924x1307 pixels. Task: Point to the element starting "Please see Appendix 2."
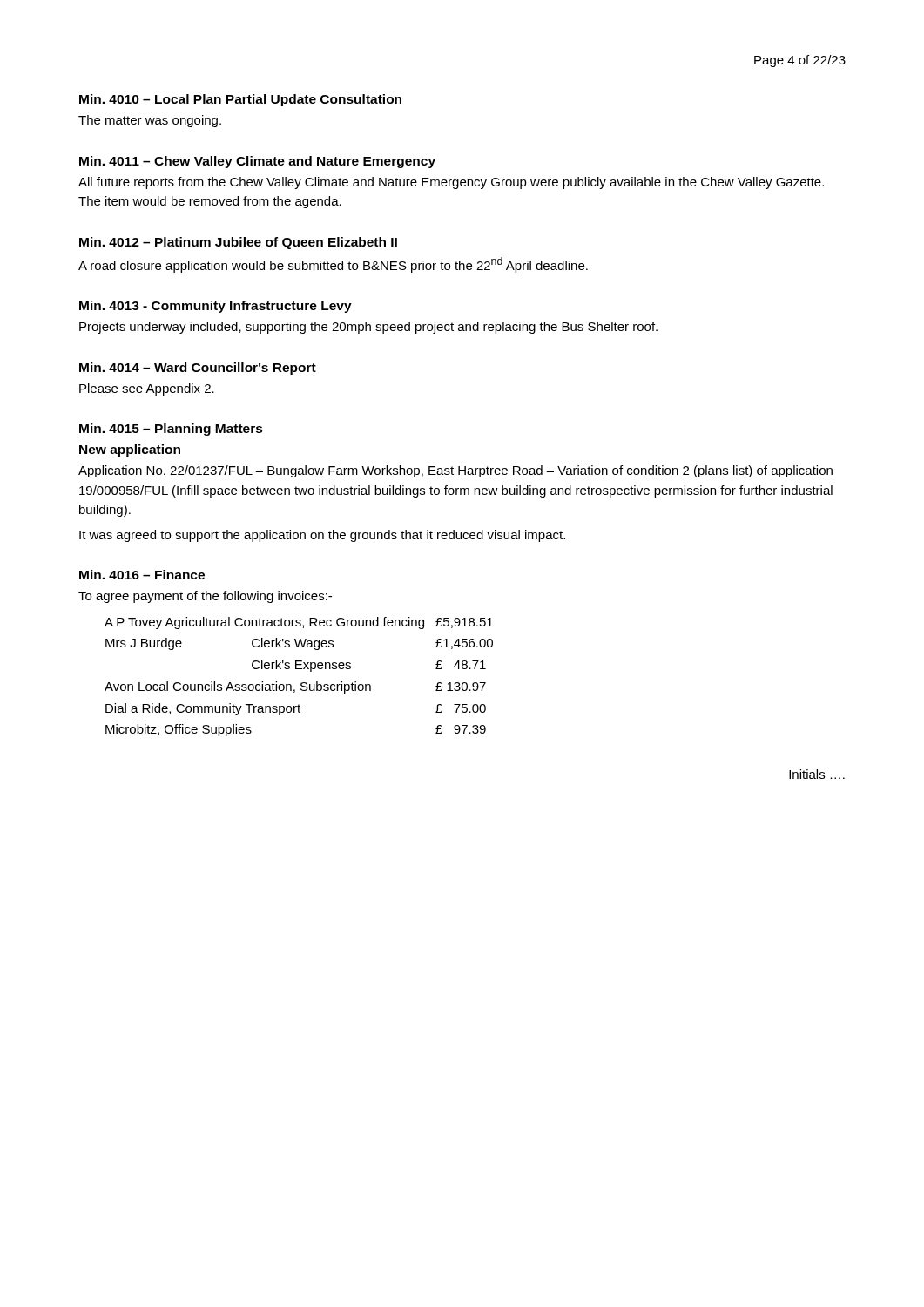tap(147, 388)
